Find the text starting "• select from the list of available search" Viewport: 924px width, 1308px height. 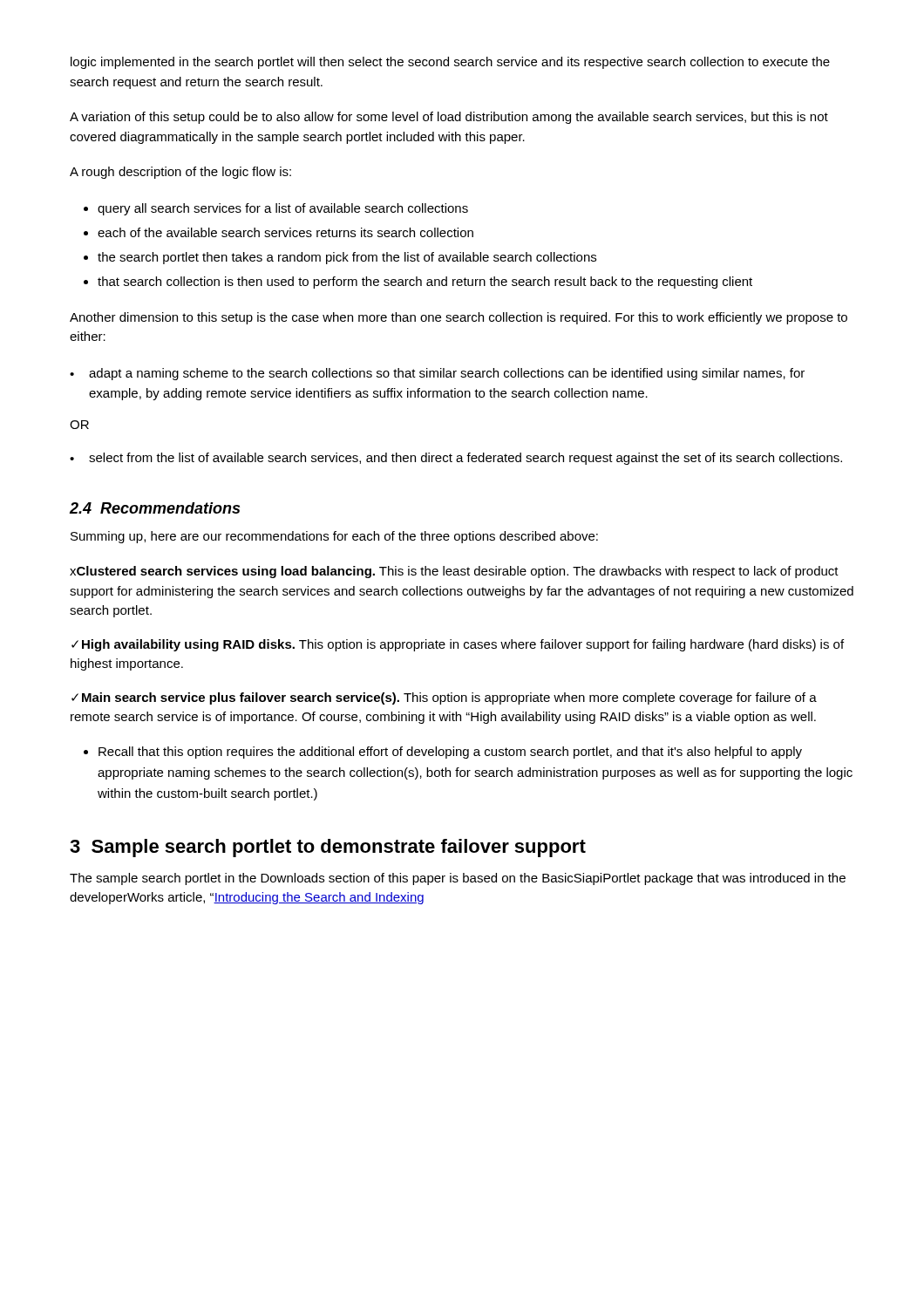(x=457, y=457)
